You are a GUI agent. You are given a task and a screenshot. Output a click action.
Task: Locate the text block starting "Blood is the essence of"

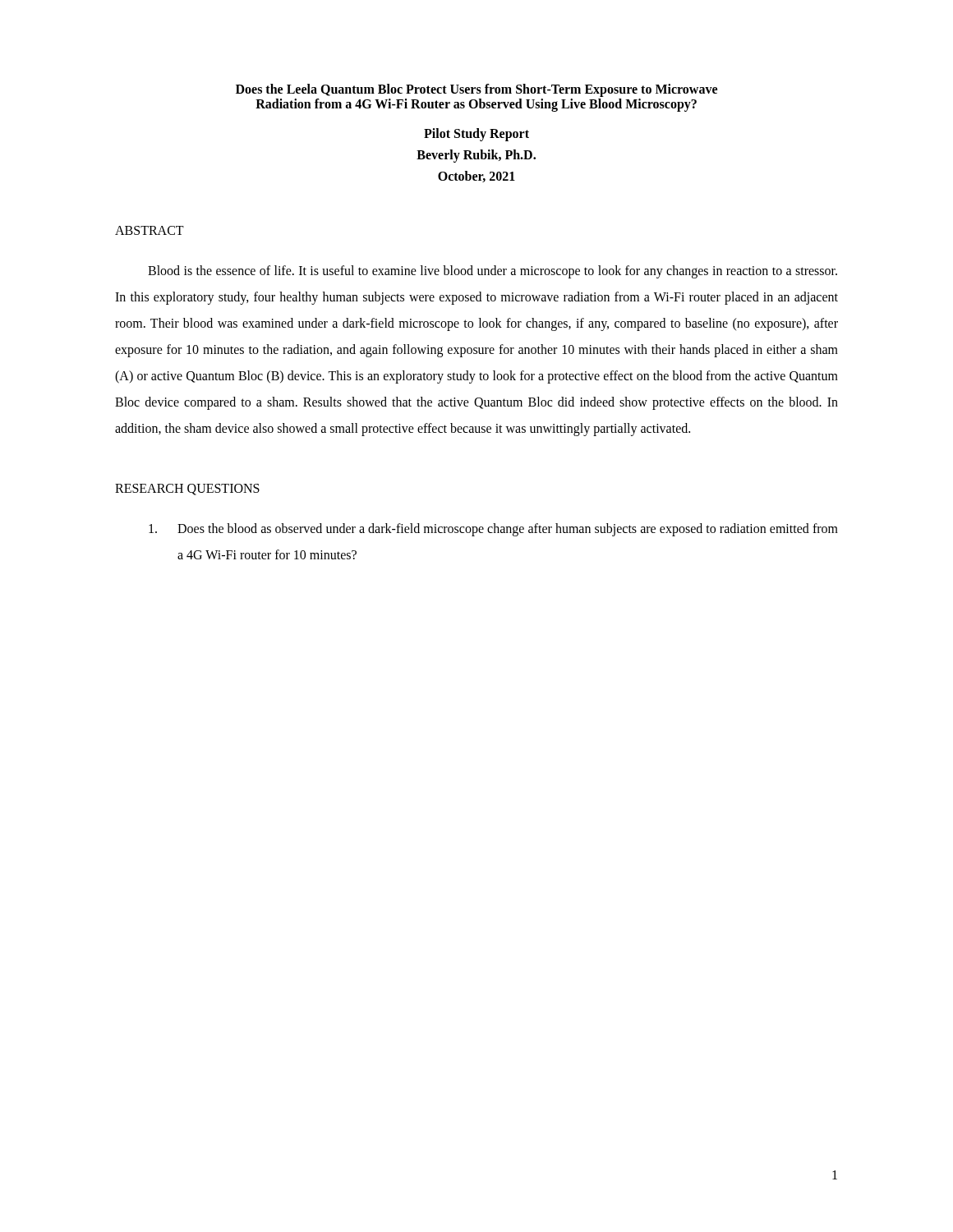click(x=476, y=349)
